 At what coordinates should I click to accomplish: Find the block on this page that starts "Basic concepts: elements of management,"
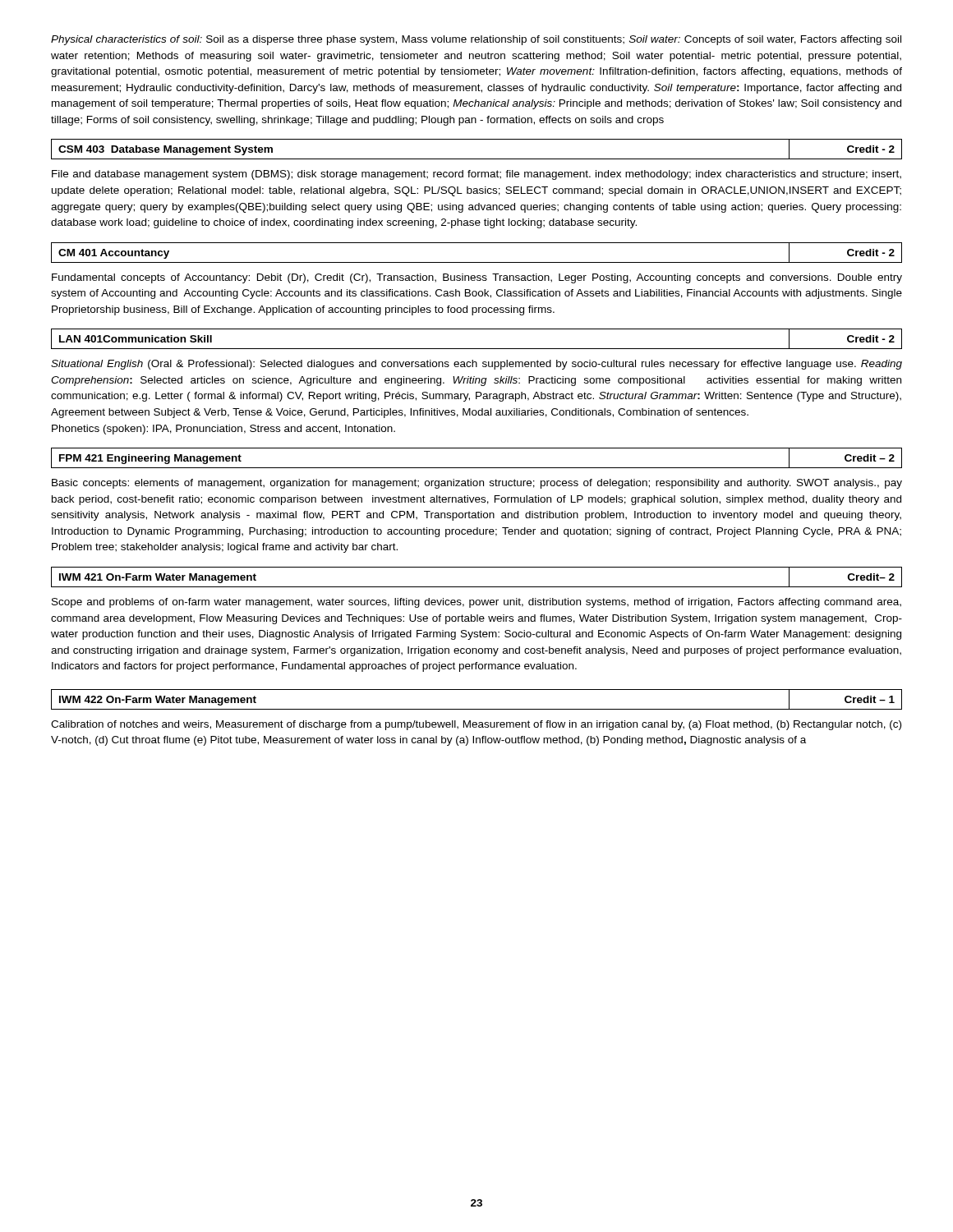(476, 515)
